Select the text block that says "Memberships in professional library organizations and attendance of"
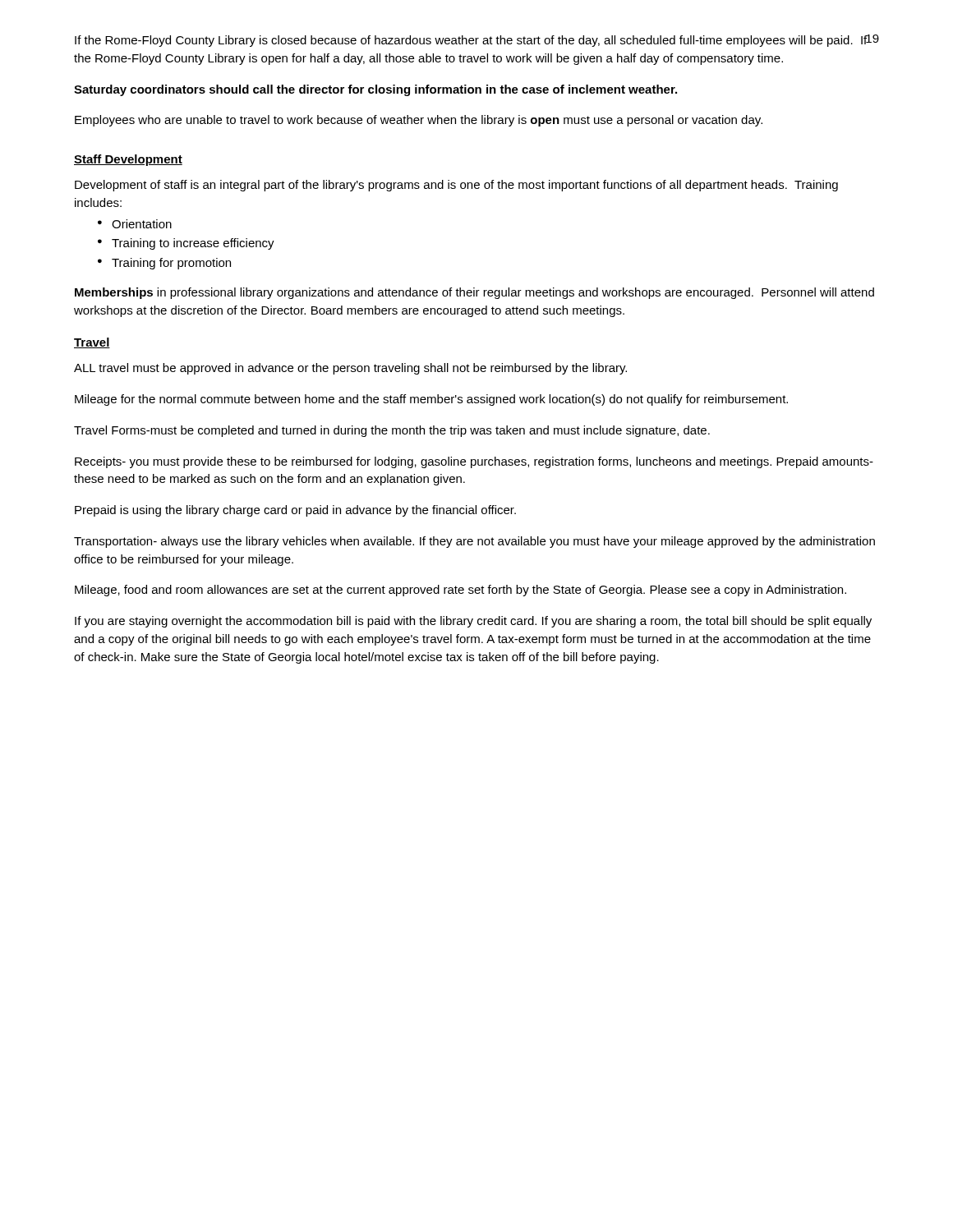 474,301
